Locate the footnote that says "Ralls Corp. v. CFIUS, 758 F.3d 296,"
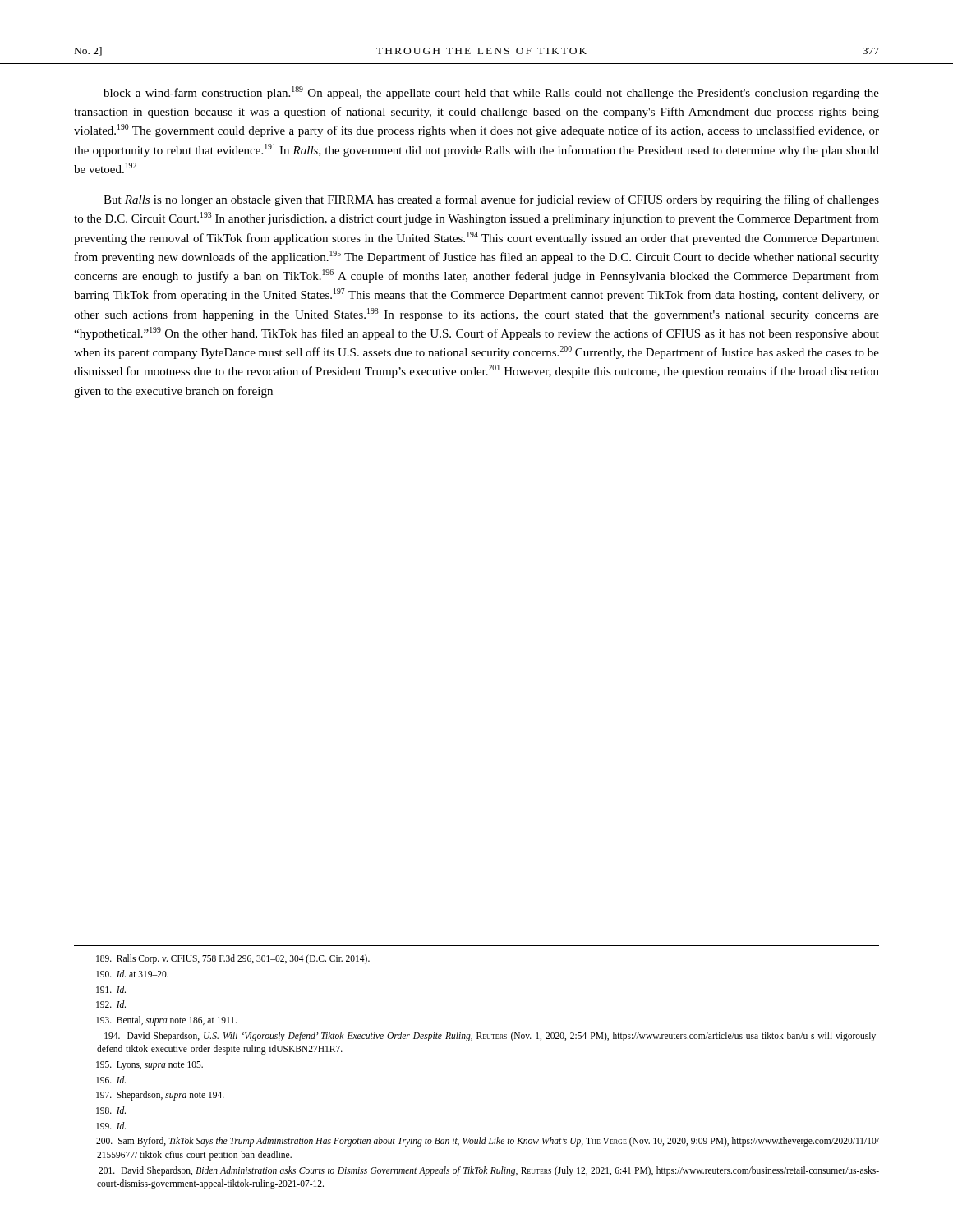 coord(222,959)
